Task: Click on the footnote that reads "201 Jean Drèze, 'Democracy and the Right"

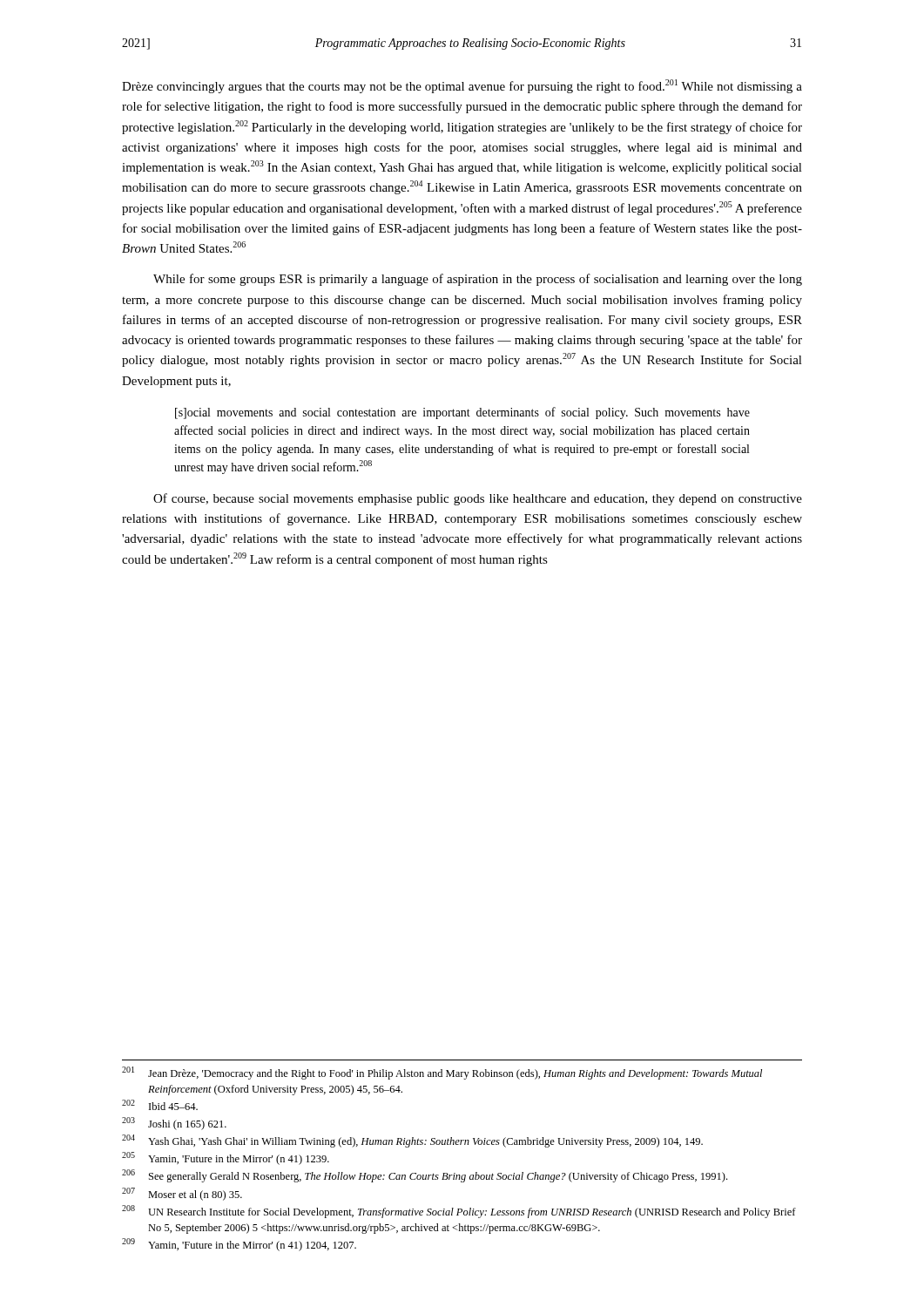Action: point(462,1081)
